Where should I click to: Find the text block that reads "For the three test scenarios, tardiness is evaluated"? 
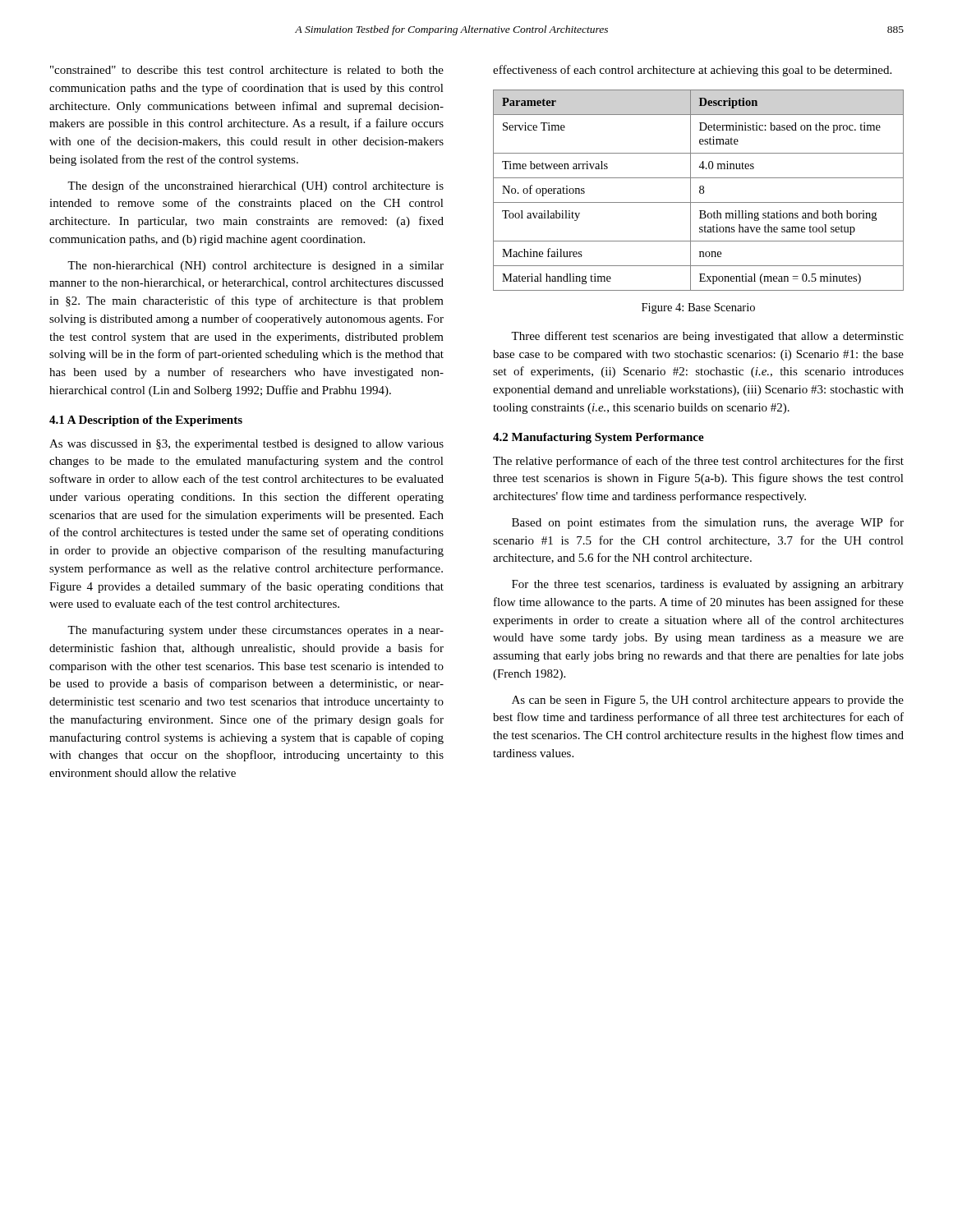click(x=698, y=629)
